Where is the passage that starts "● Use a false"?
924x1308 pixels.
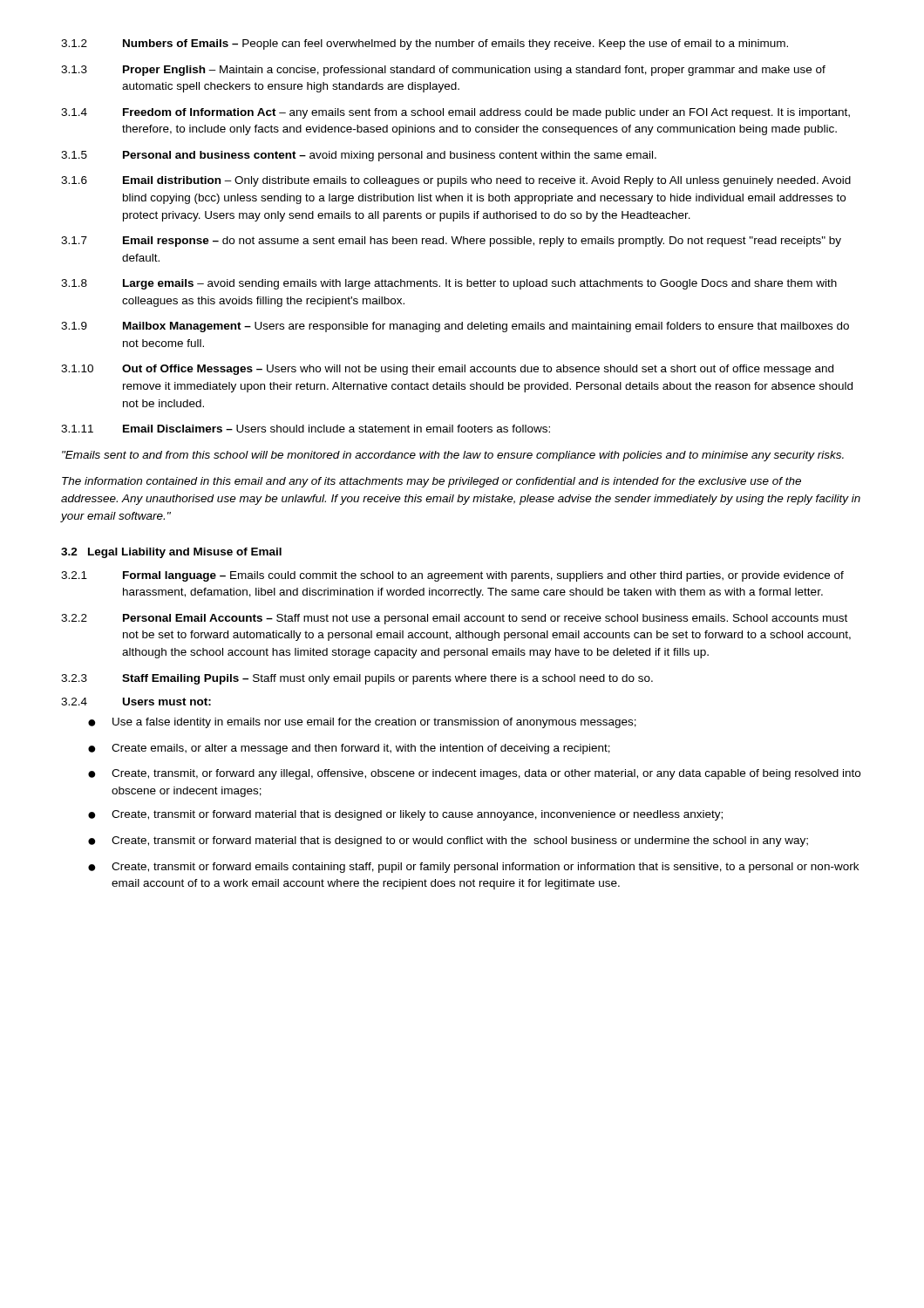pyautogui.click(x=462, y=723)
